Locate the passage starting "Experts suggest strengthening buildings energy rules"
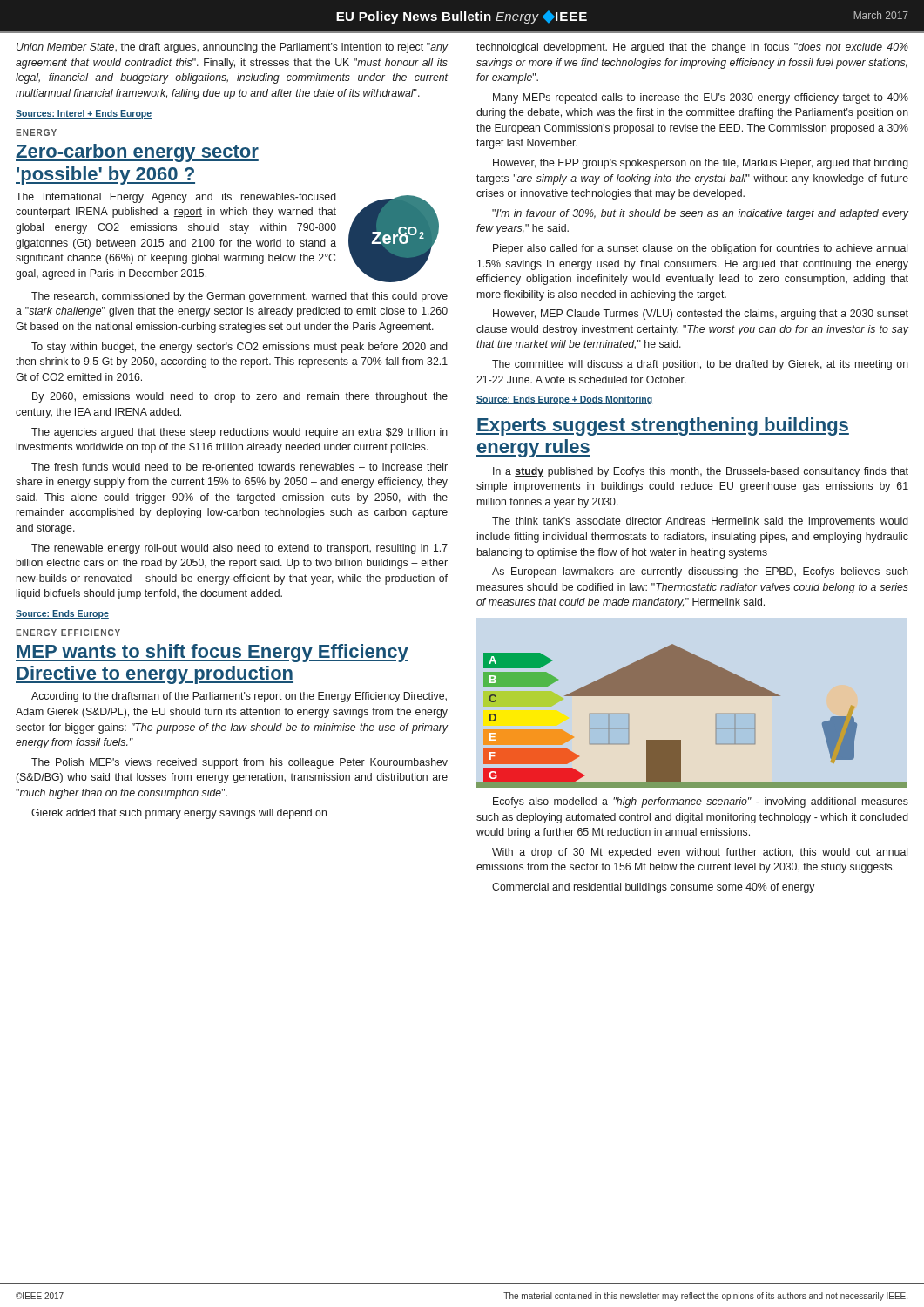Screen dimensions: 1307x924 tap(692, 436)
